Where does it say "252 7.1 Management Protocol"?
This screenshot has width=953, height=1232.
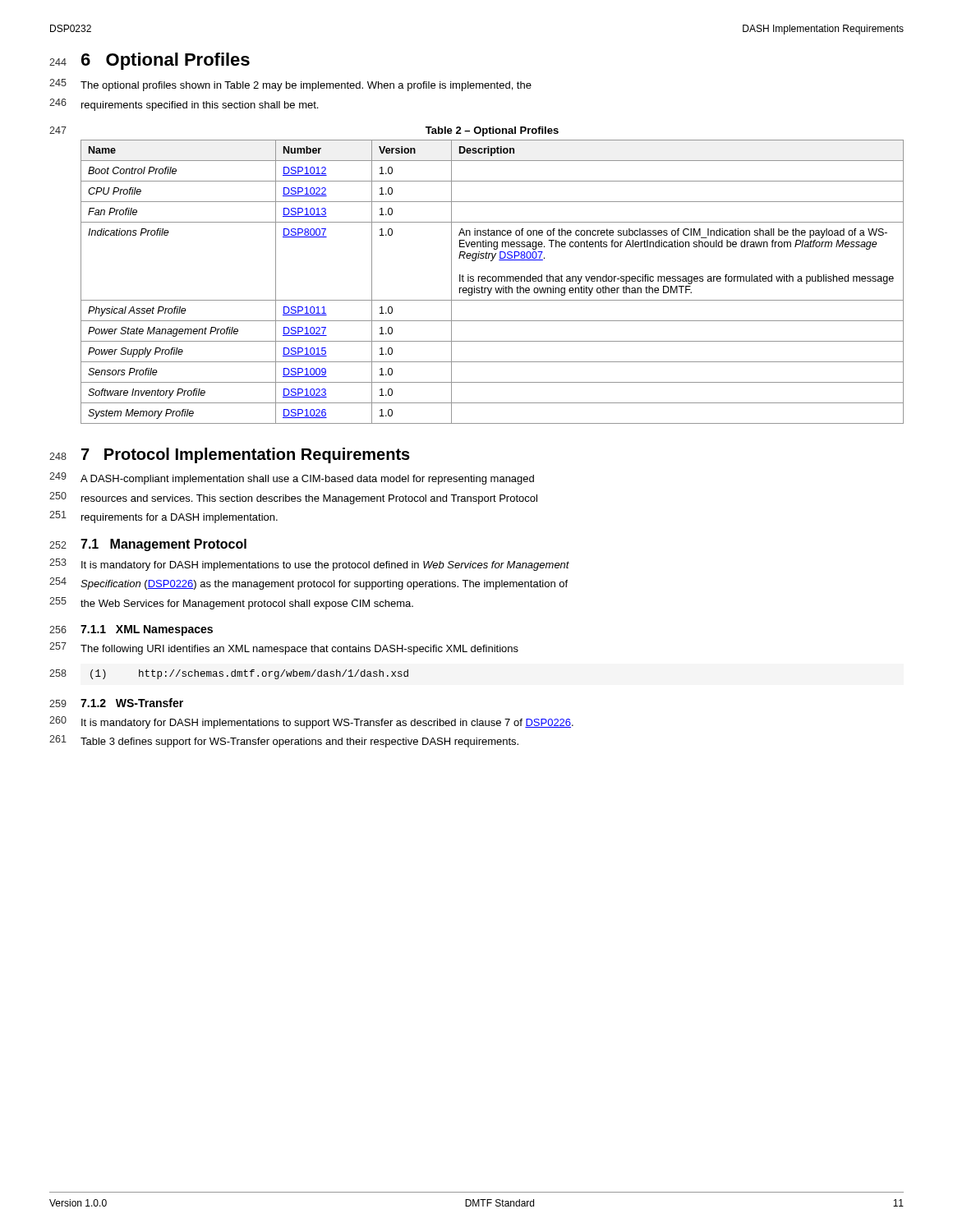148,544
